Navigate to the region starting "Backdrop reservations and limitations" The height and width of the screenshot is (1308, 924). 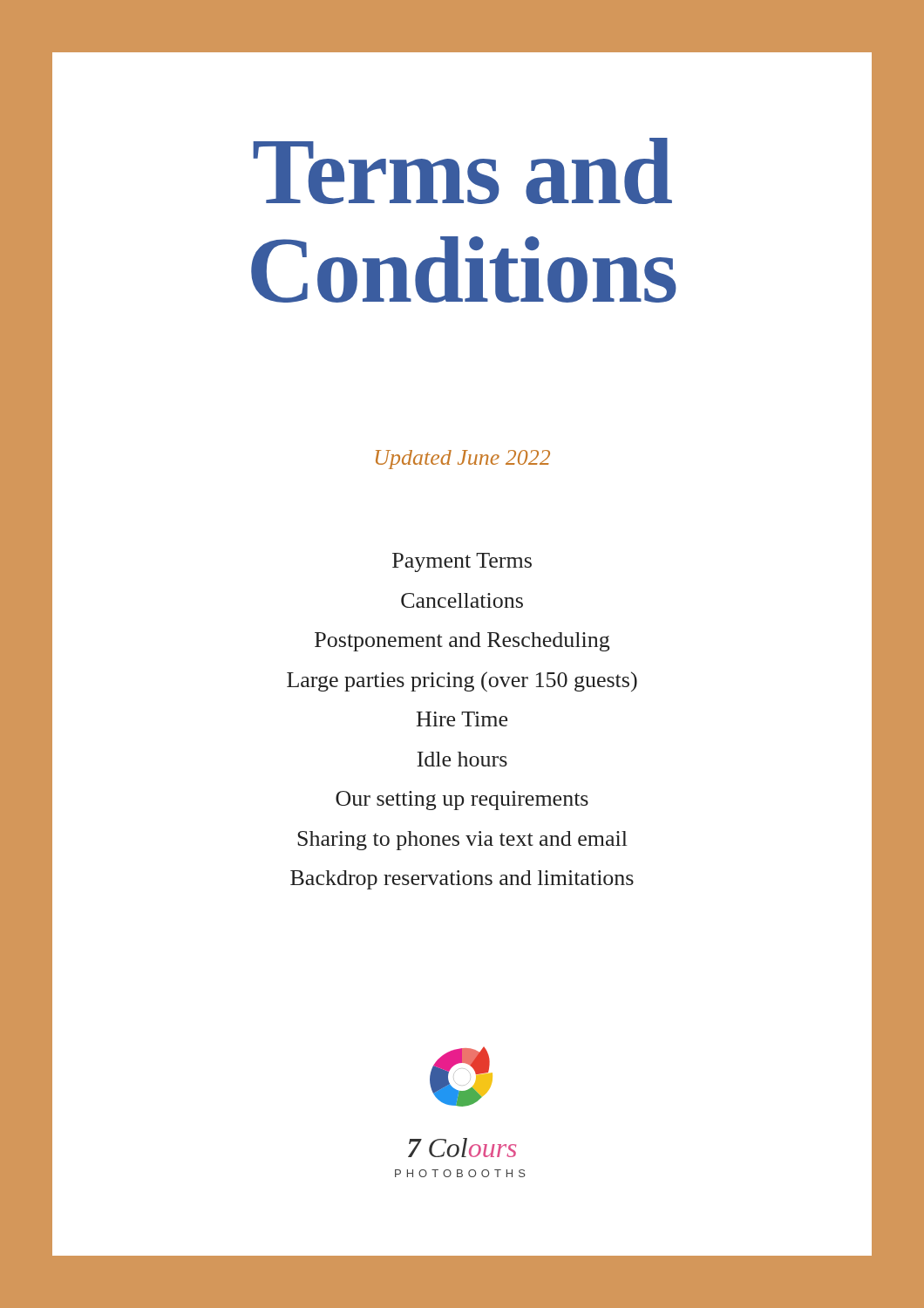[462, 878]
